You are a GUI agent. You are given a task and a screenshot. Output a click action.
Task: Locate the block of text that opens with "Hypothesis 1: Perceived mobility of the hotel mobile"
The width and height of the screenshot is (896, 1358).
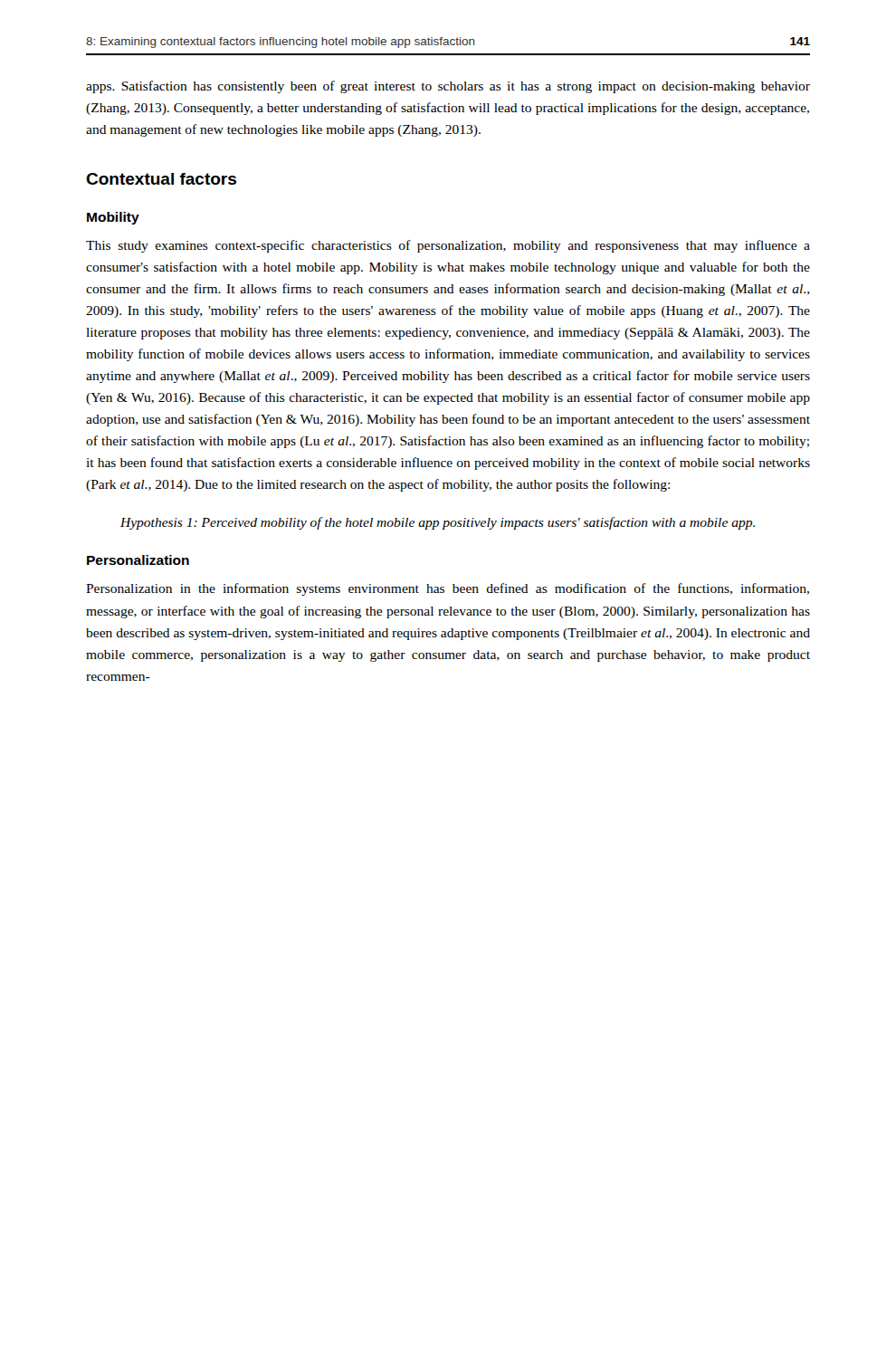coord(438,522)
